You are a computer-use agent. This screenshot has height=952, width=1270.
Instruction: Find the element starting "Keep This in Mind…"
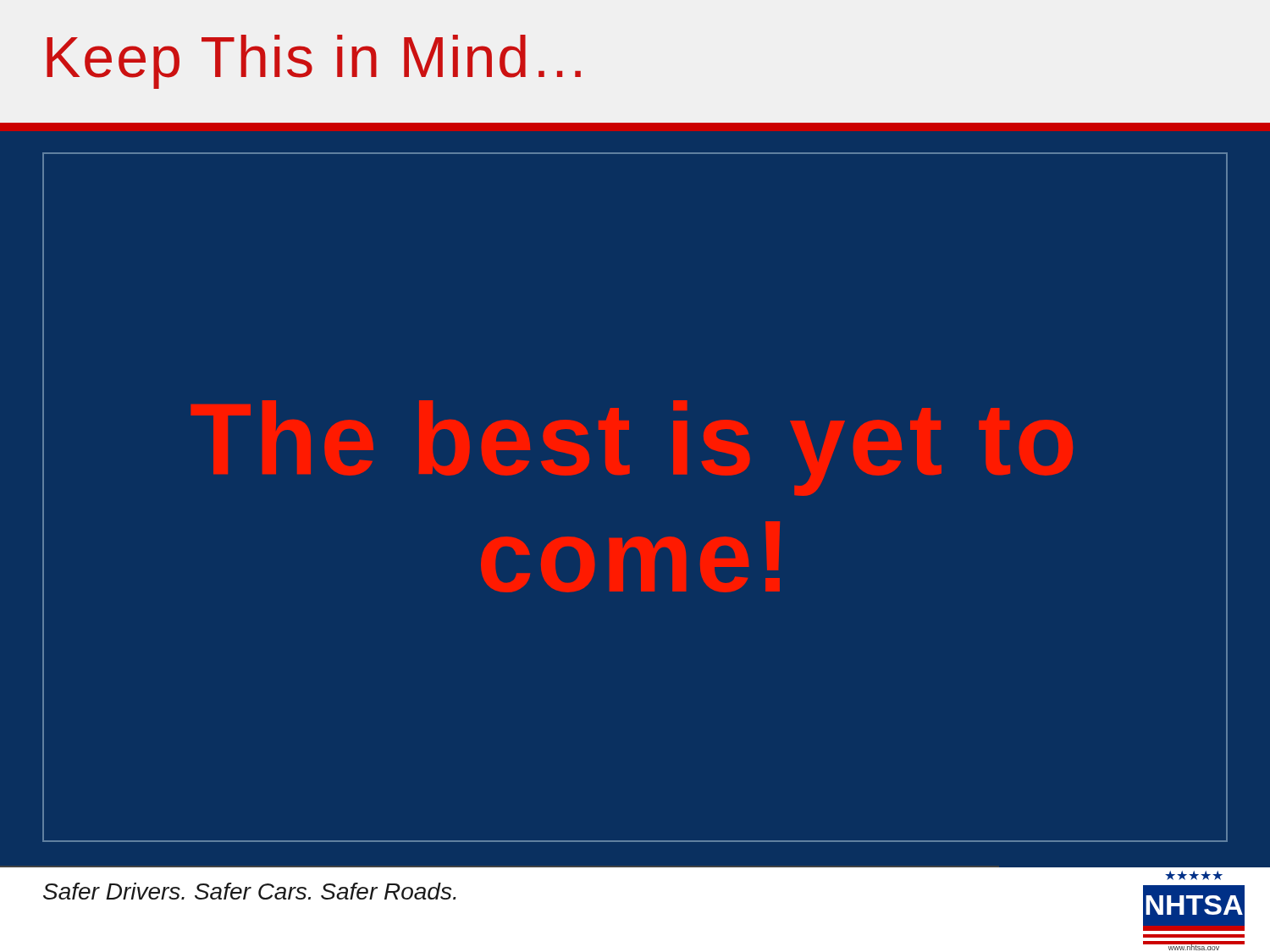tap(316, 57)
